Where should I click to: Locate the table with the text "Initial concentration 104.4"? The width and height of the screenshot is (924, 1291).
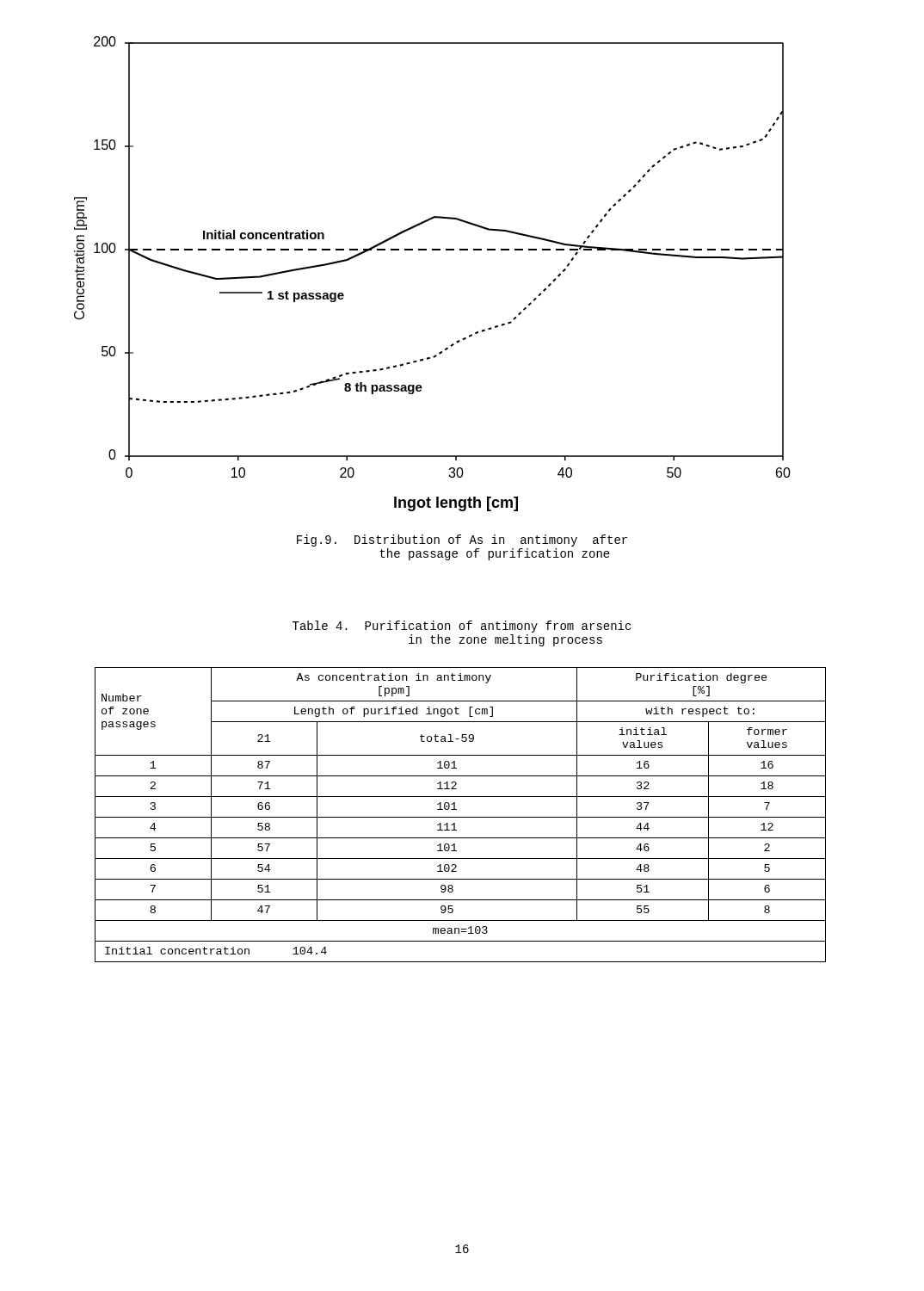[x=460, y=815]
